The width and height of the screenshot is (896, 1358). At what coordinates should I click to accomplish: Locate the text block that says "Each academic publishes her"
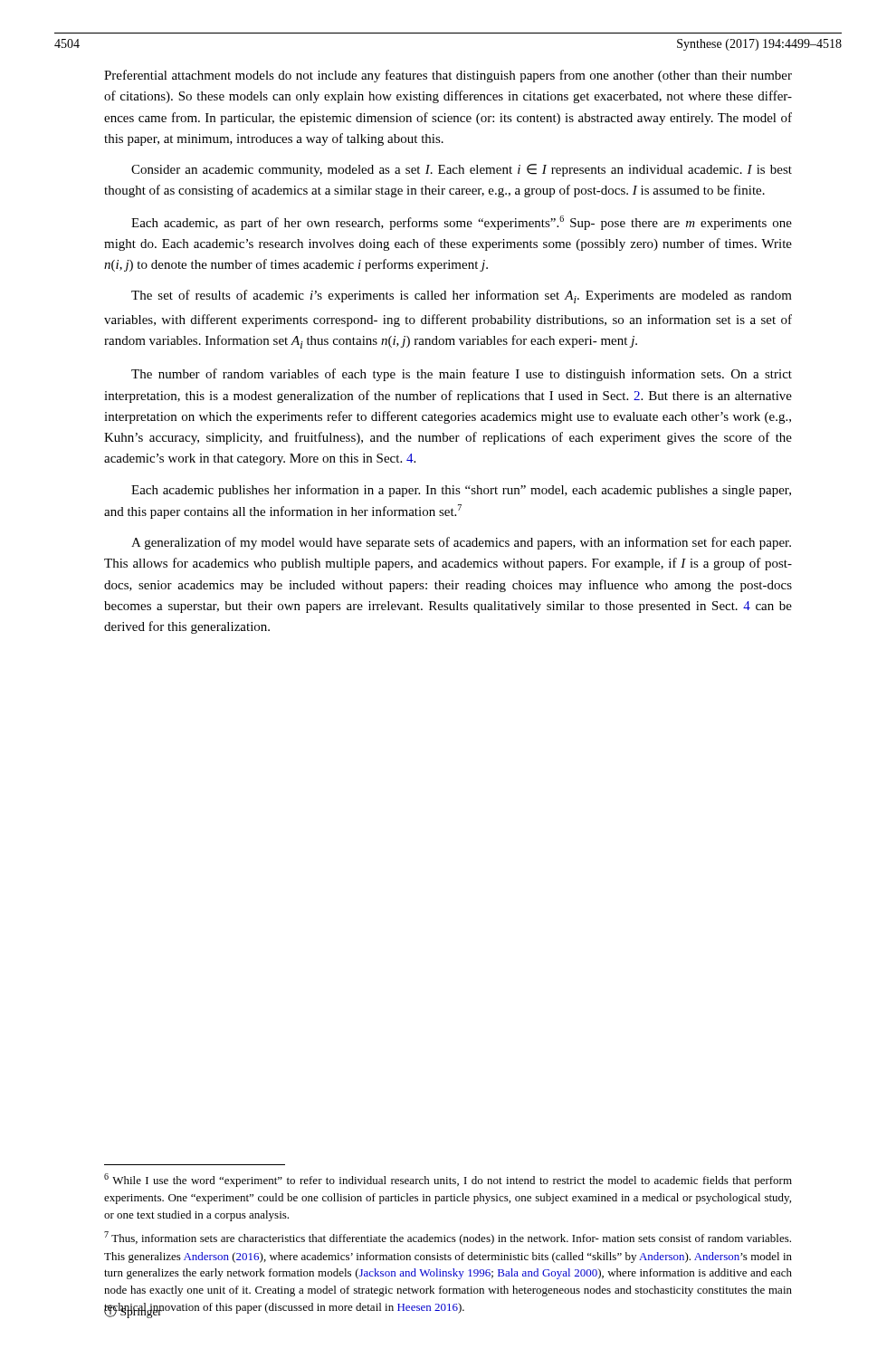pos(448,500)
